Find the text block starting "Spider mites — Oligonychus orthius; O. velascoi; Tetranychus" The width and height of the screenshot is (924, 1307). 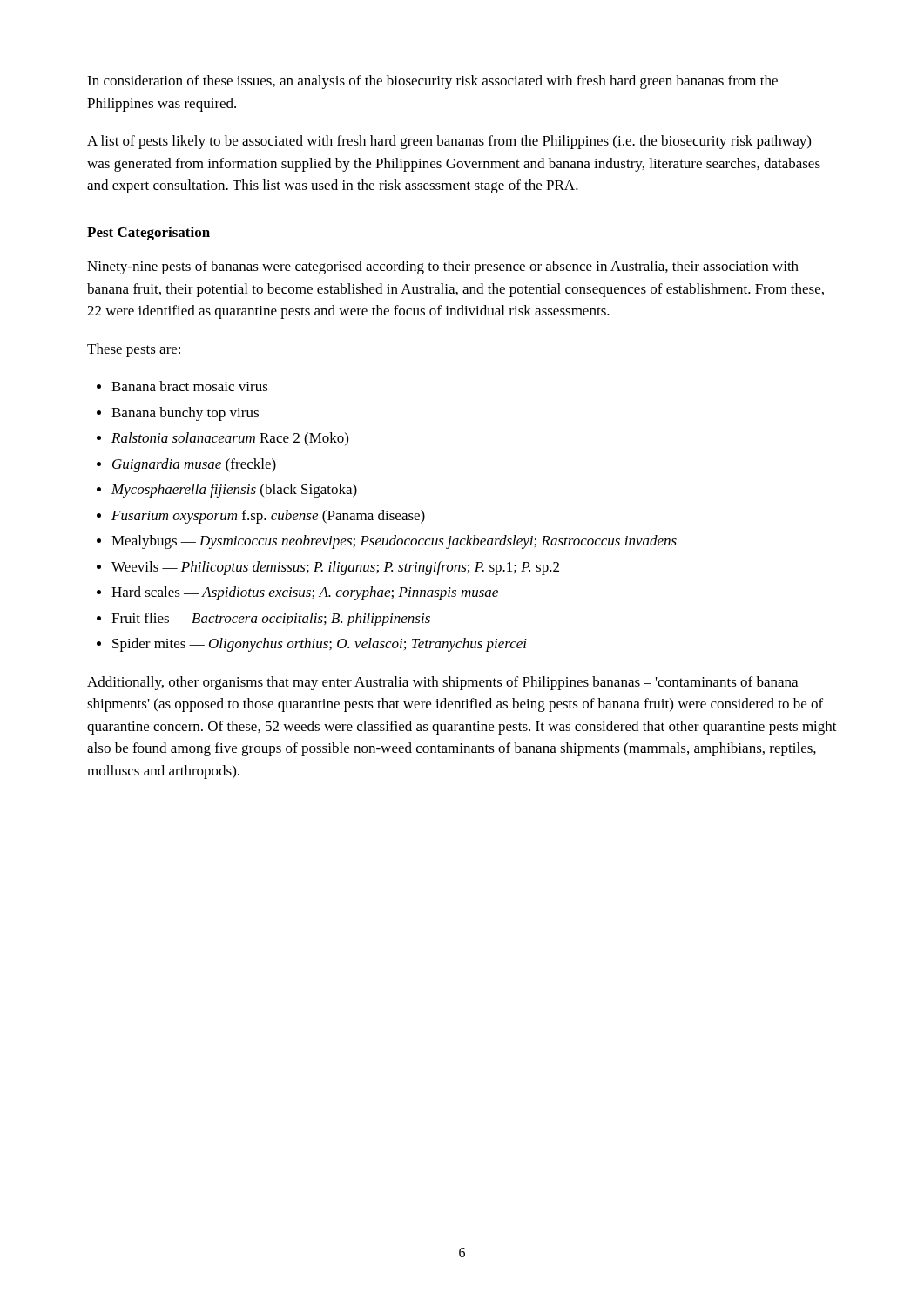point(319,644)
